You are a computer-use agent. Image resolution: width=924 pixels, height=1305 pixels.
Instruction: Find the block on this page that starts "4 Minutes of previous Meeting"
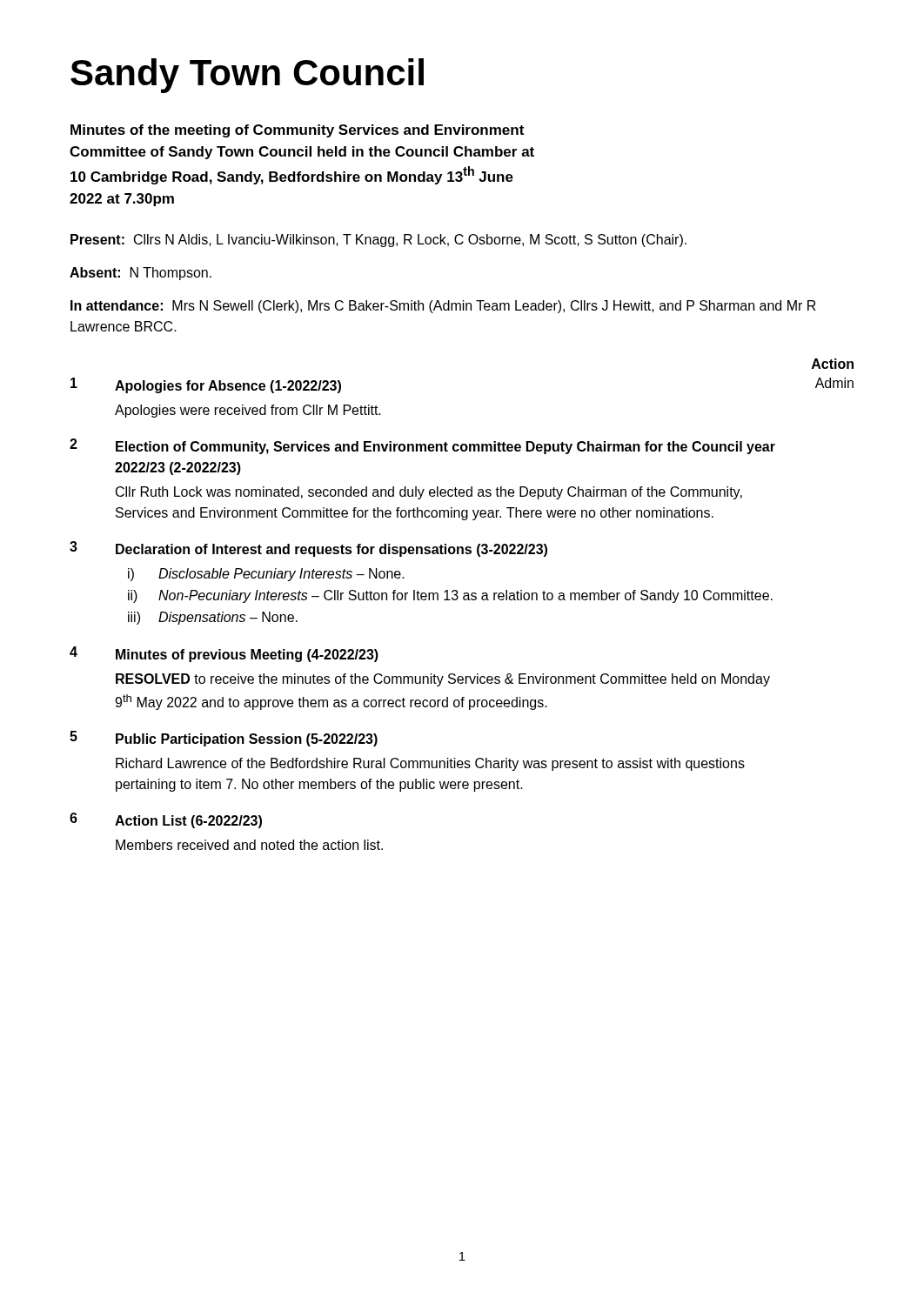click(x=462, y=679)
